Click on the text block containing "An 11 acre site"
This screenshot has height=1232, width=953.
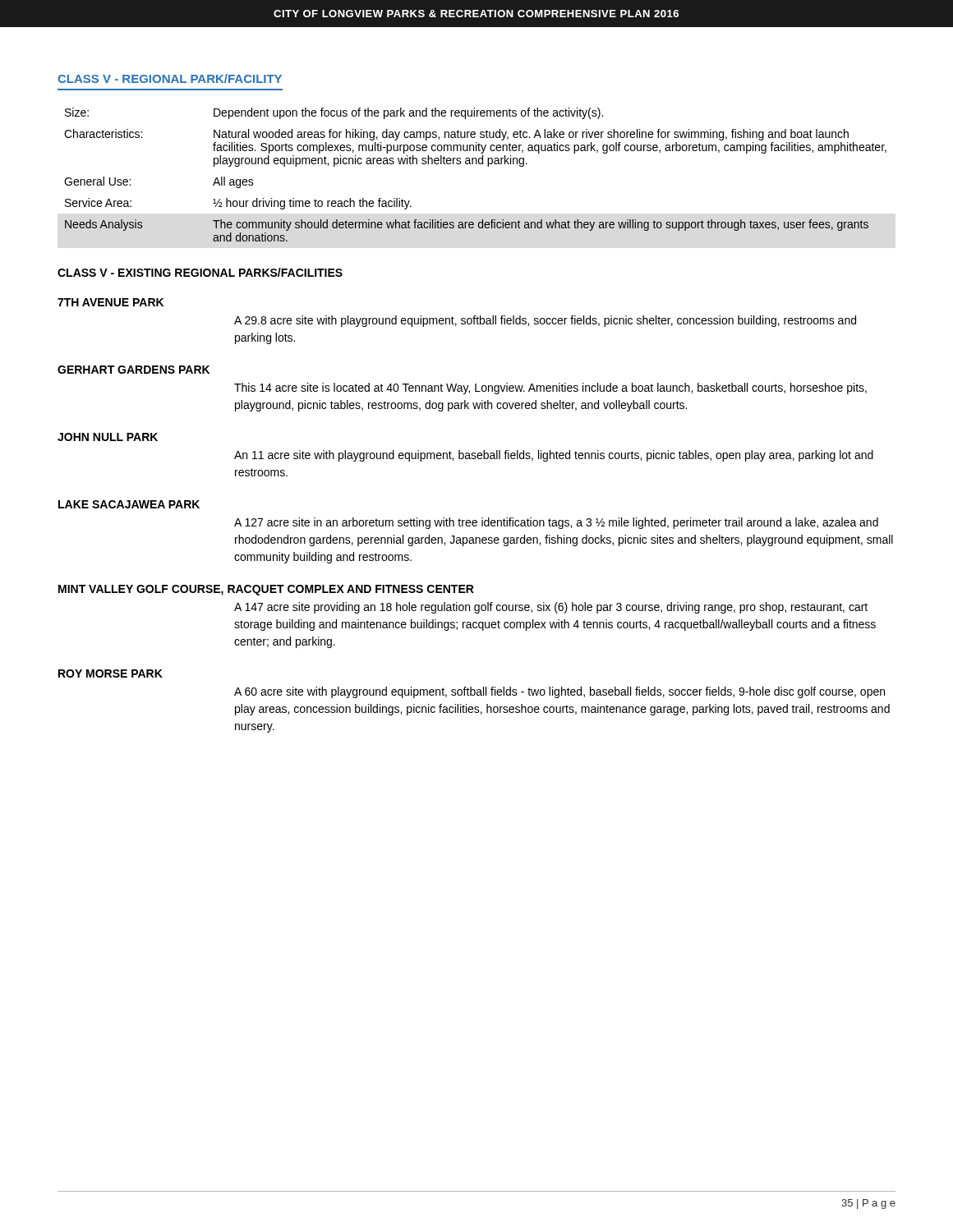[x=554, y=464]
